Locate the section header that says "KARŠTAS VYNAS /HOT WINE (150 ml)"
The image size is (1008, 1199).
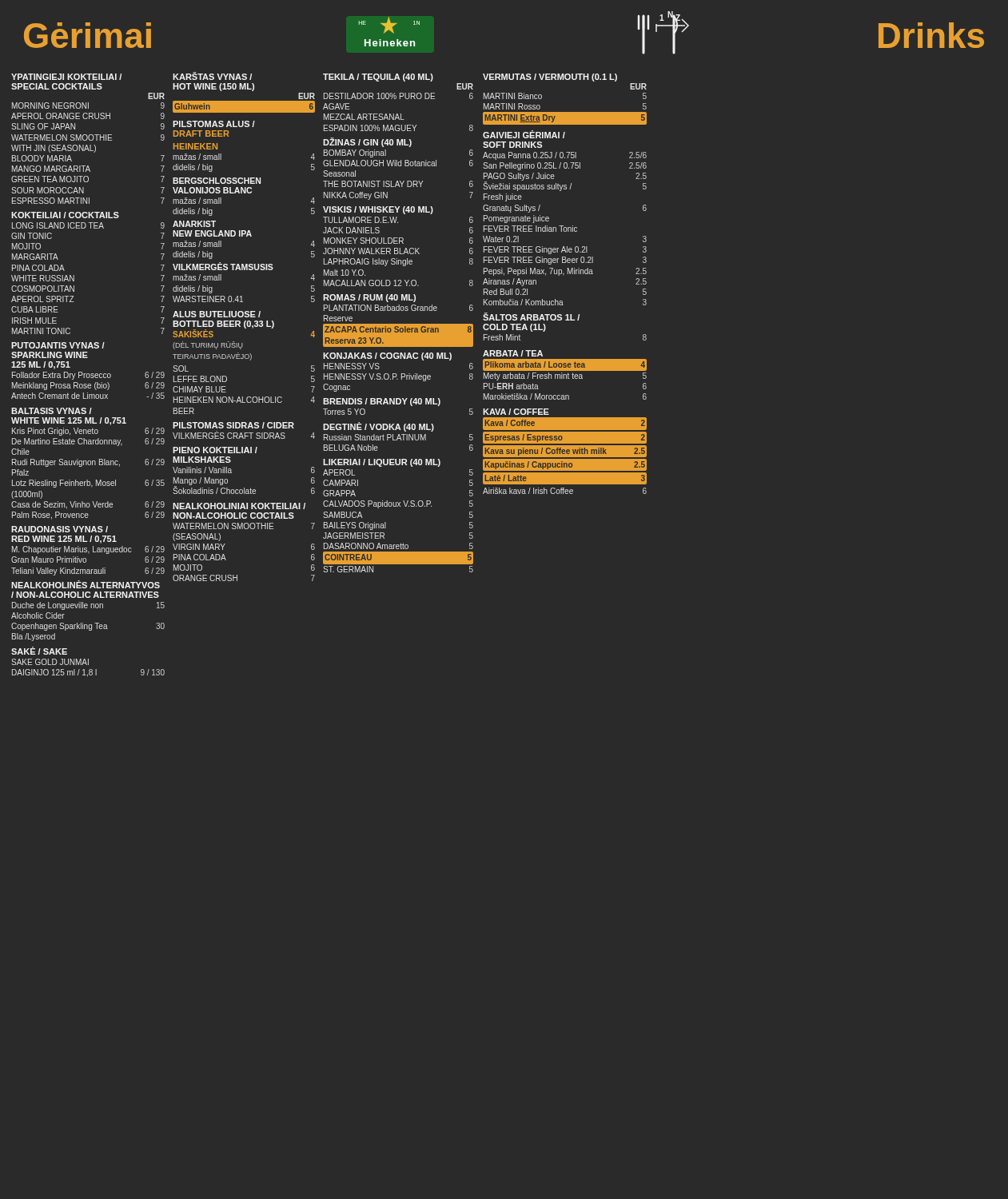point(214,82)
